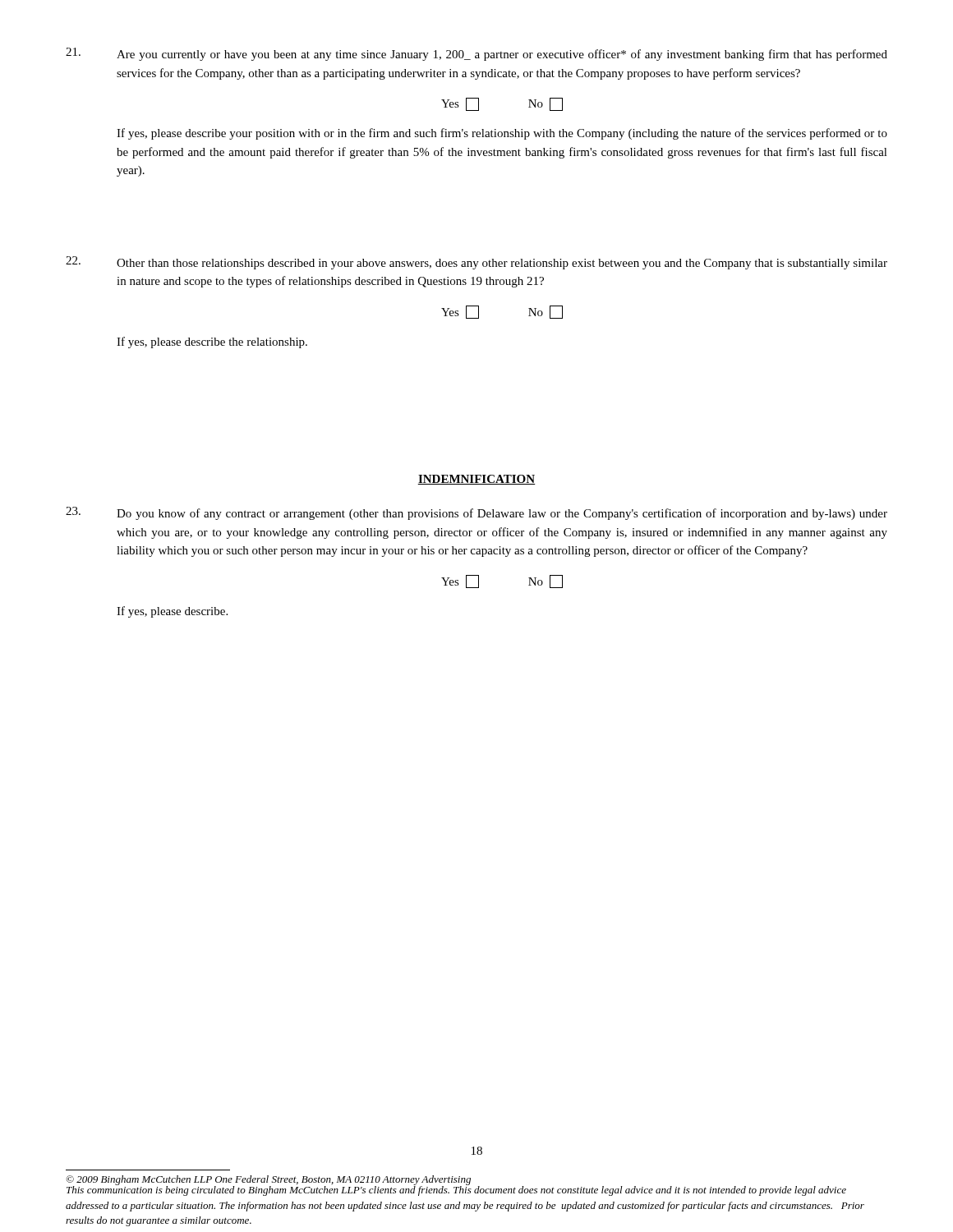This screenshot has height=1232, width=953.
Task: Click on the text starting "This communication is being circulated to"
Action: click(465, 1205)
